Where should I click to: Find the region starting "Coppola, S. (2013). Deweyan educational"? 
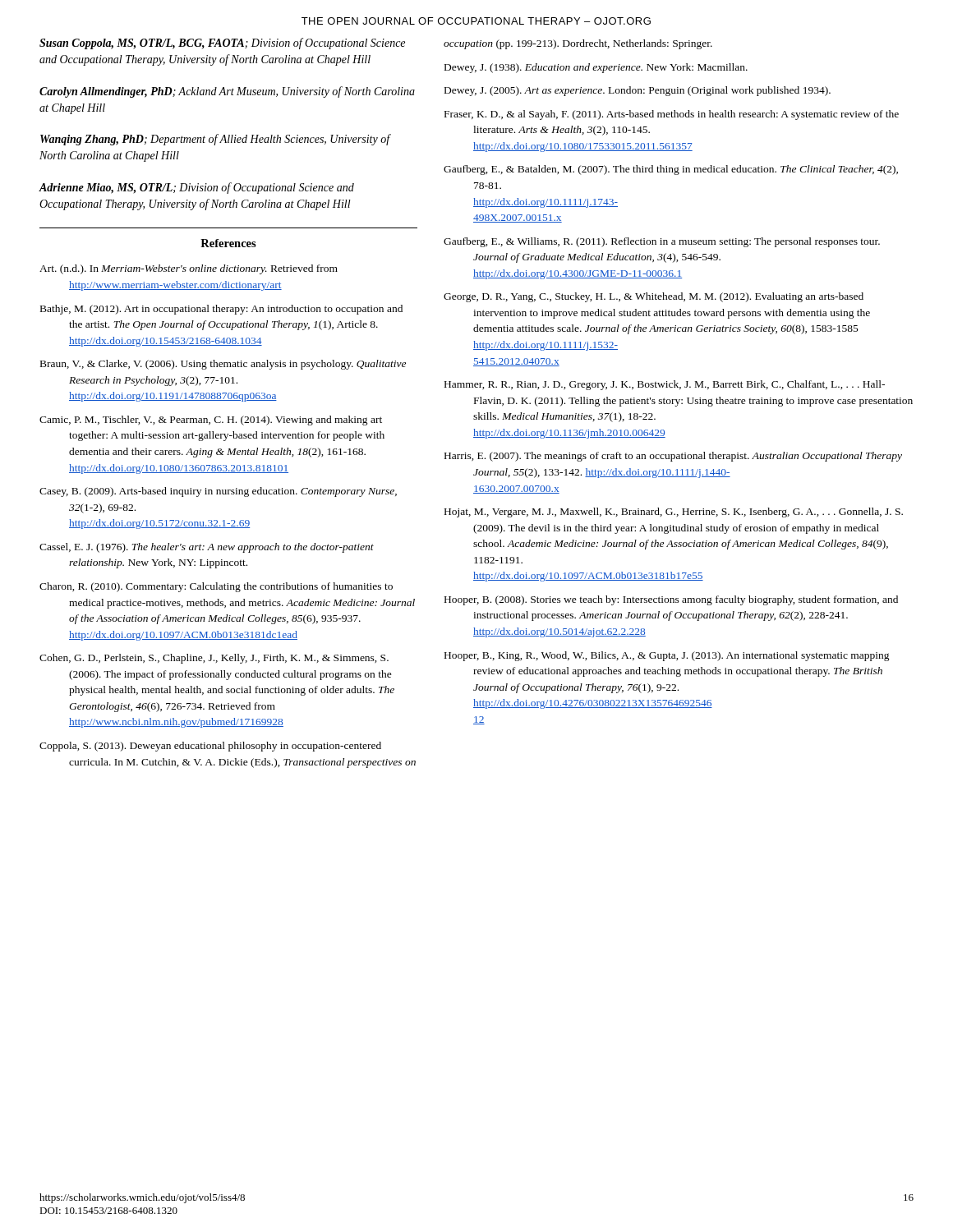228,753
